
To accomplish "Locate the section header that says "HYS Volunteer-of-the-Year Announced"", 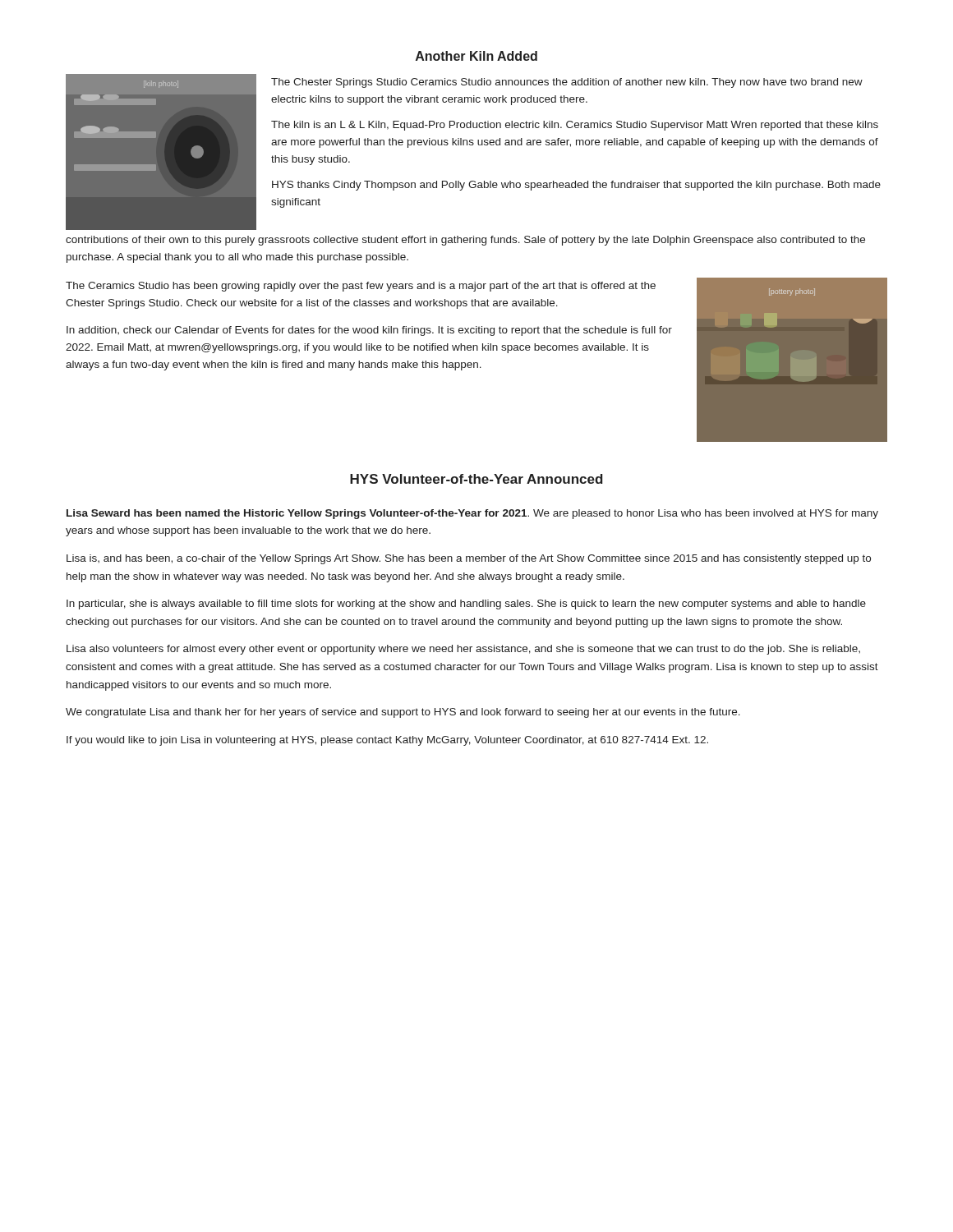I will coord(476,479).
